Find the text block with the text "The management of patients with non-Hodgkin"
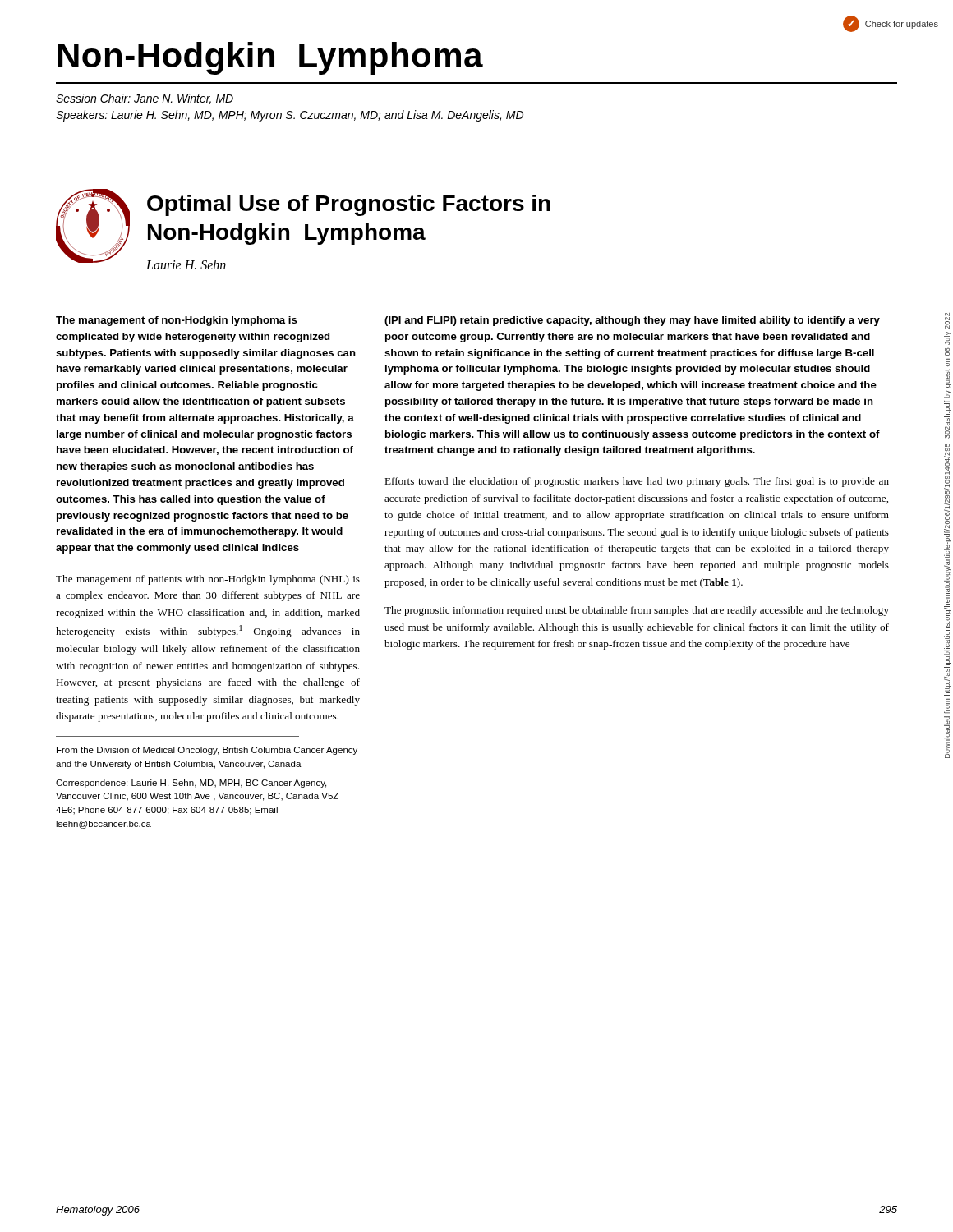 pyautogui.click(x=208, y=648)
